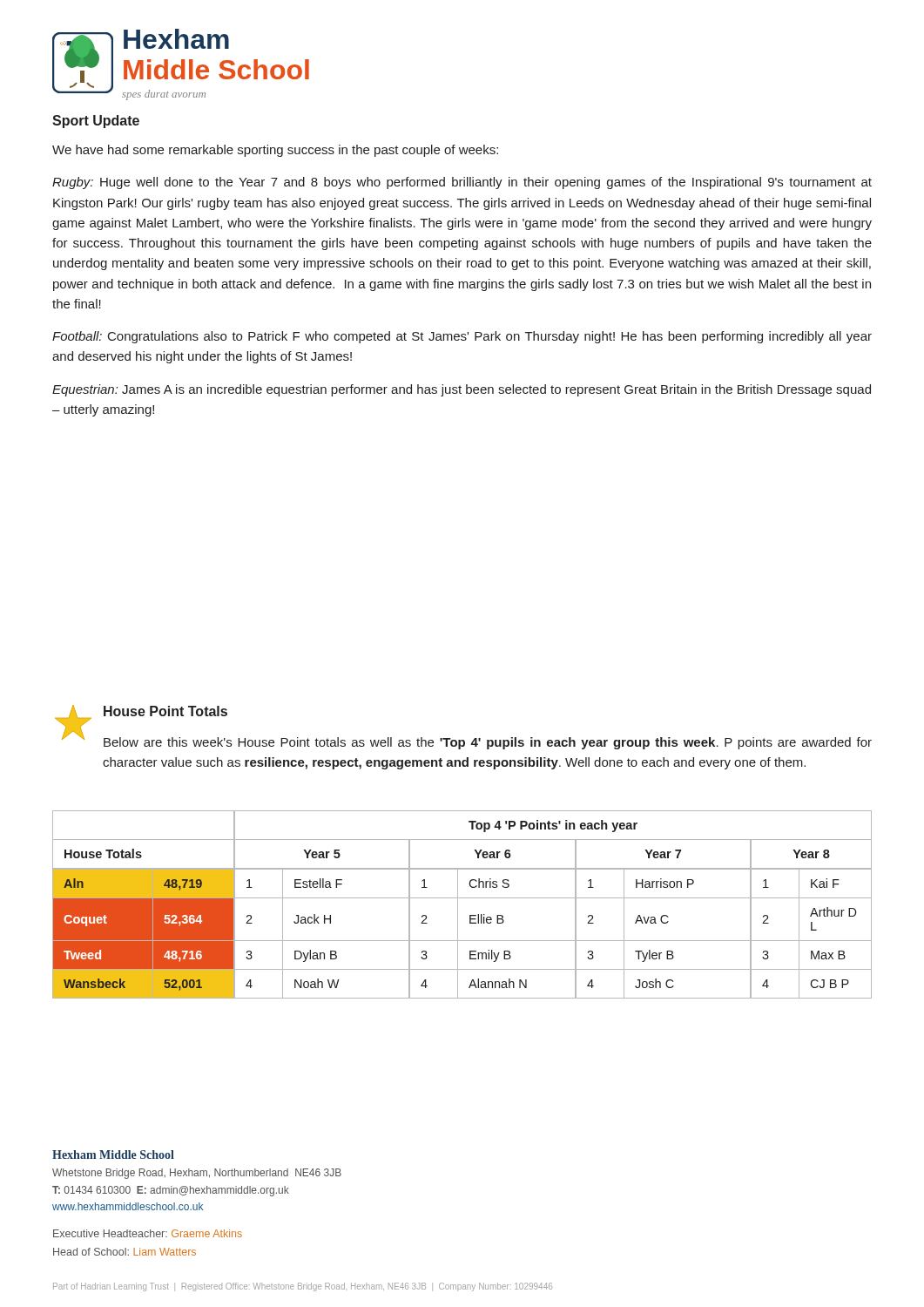Screen dimensions: 1307x924
Task: Navigate to the region starting "Sport Update"
Action: (x=96, y=121)
